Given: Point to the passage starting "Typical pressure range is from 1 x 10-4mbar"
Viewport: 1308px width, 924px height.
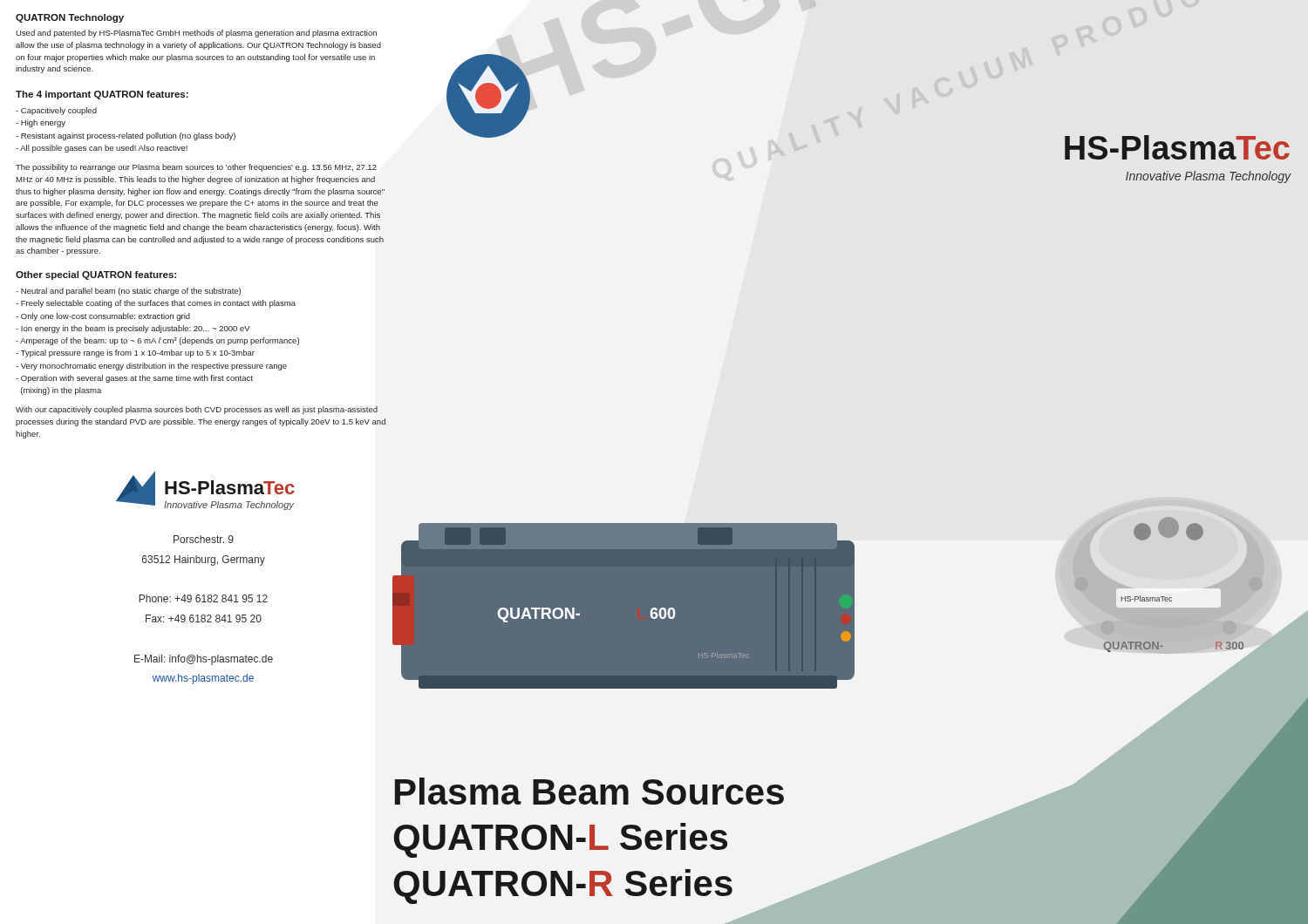Looking at the screenshot, I should [x=135, y=353].
